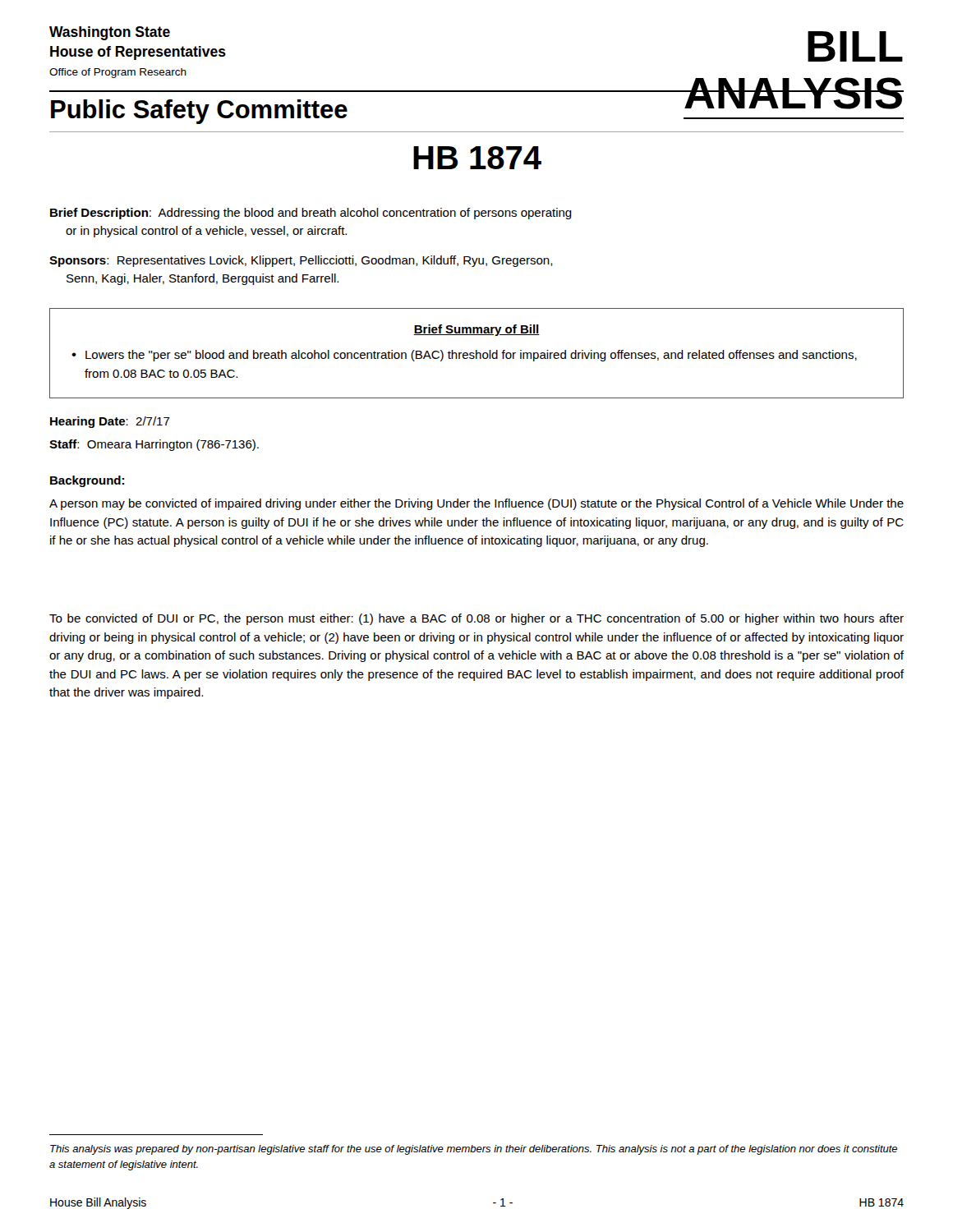The image size is (953, 1232).
Task: Point to the text starting "• Lowers the"
Action: click(476, 364)
